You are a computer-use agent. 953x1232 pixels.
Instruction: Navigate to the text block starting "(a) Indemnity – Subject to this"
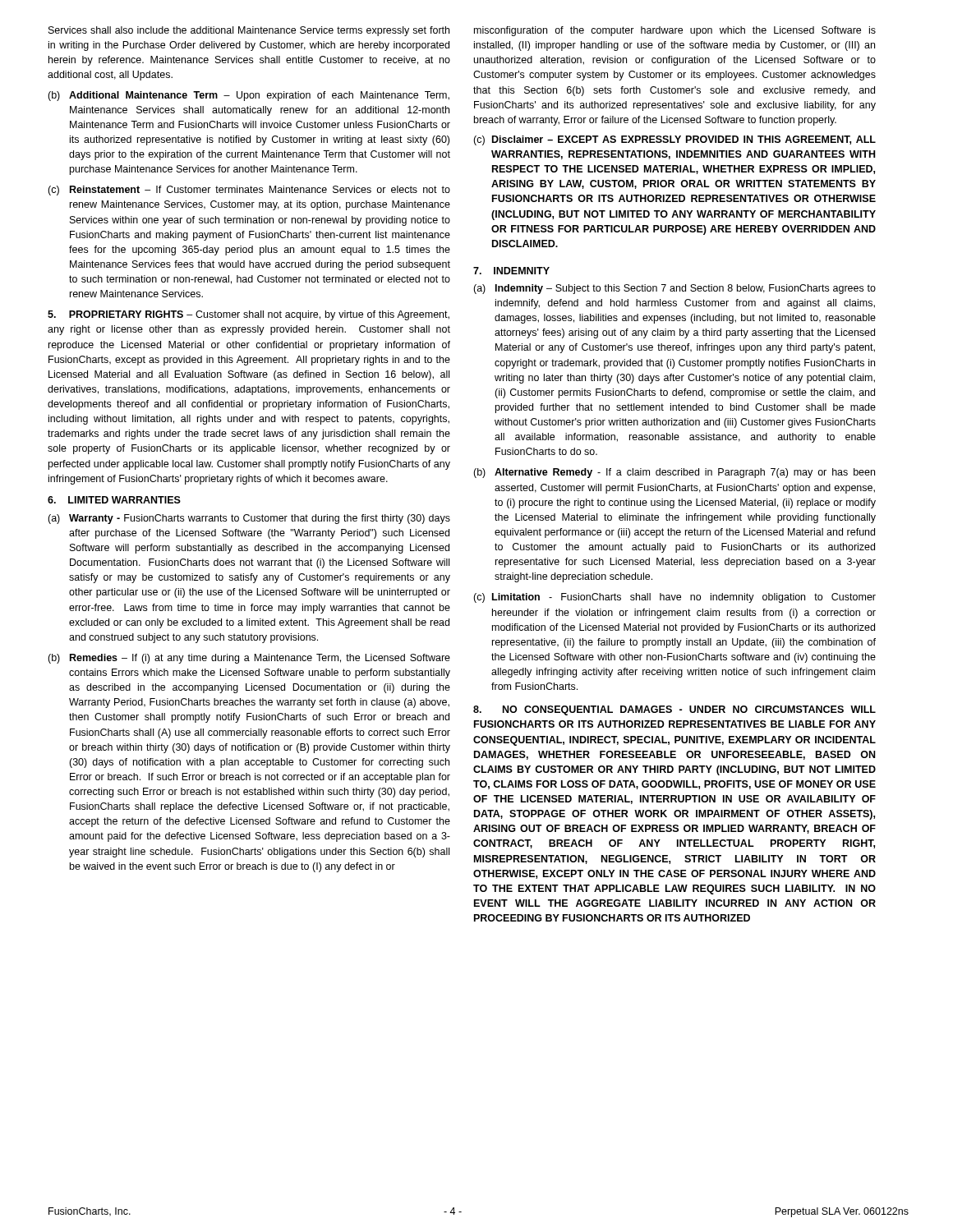(675, 370)
